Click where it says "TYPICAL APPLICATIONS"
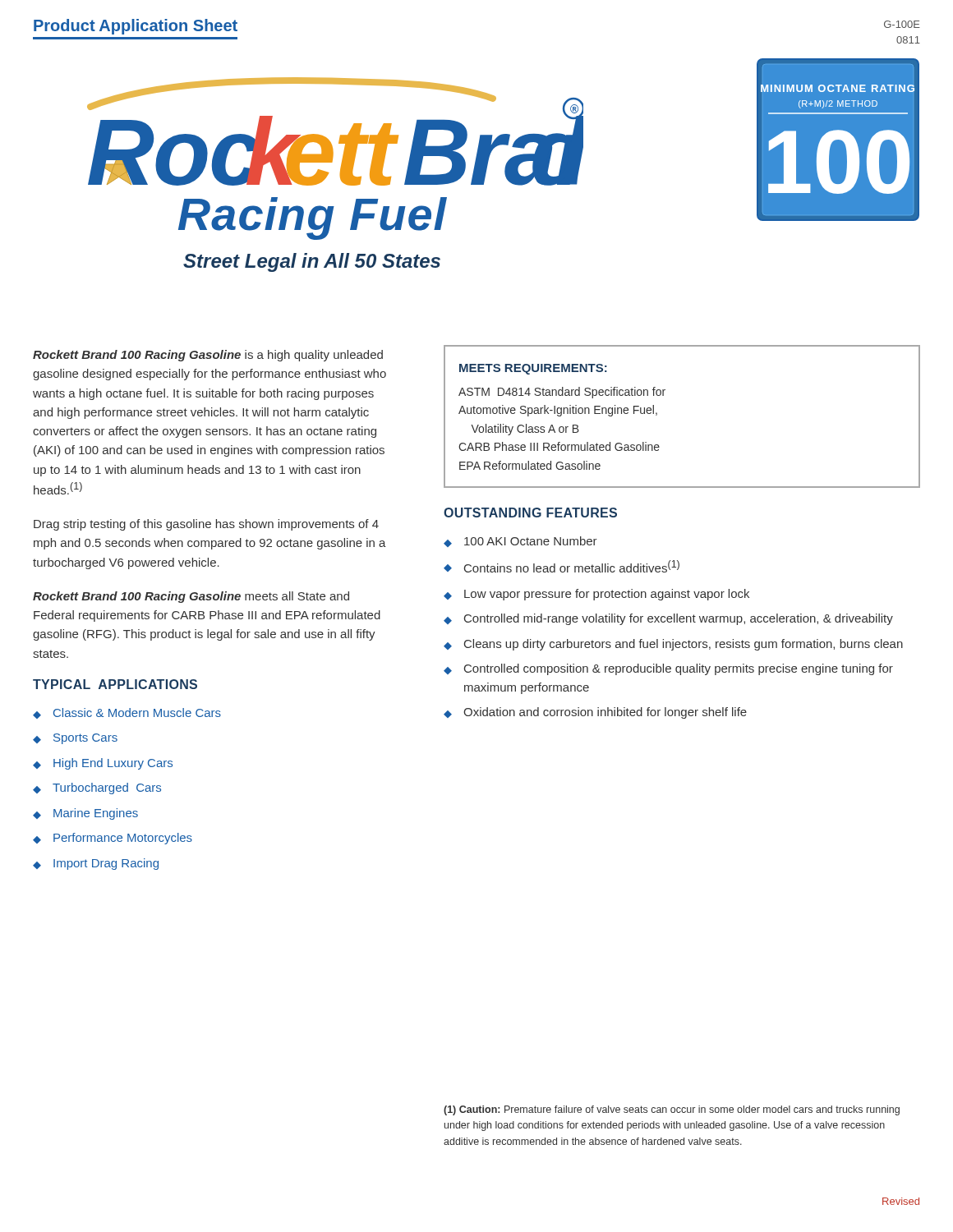953x1232 pixels. pyautogui.click(x=116, y=684)
